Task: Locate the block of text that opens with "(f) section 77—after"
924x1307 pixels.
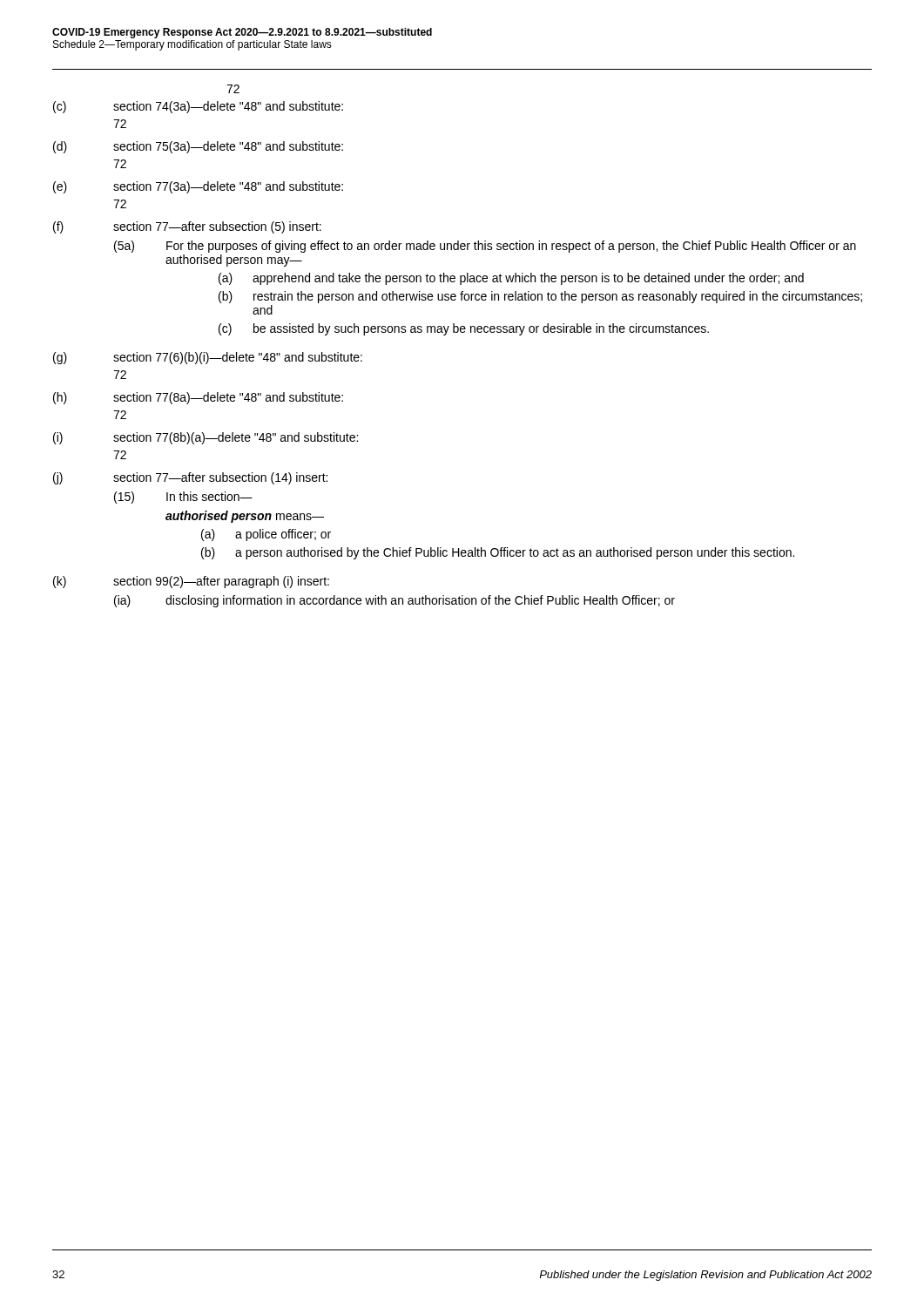Action: pyautogui.click(x=462, y=282)
